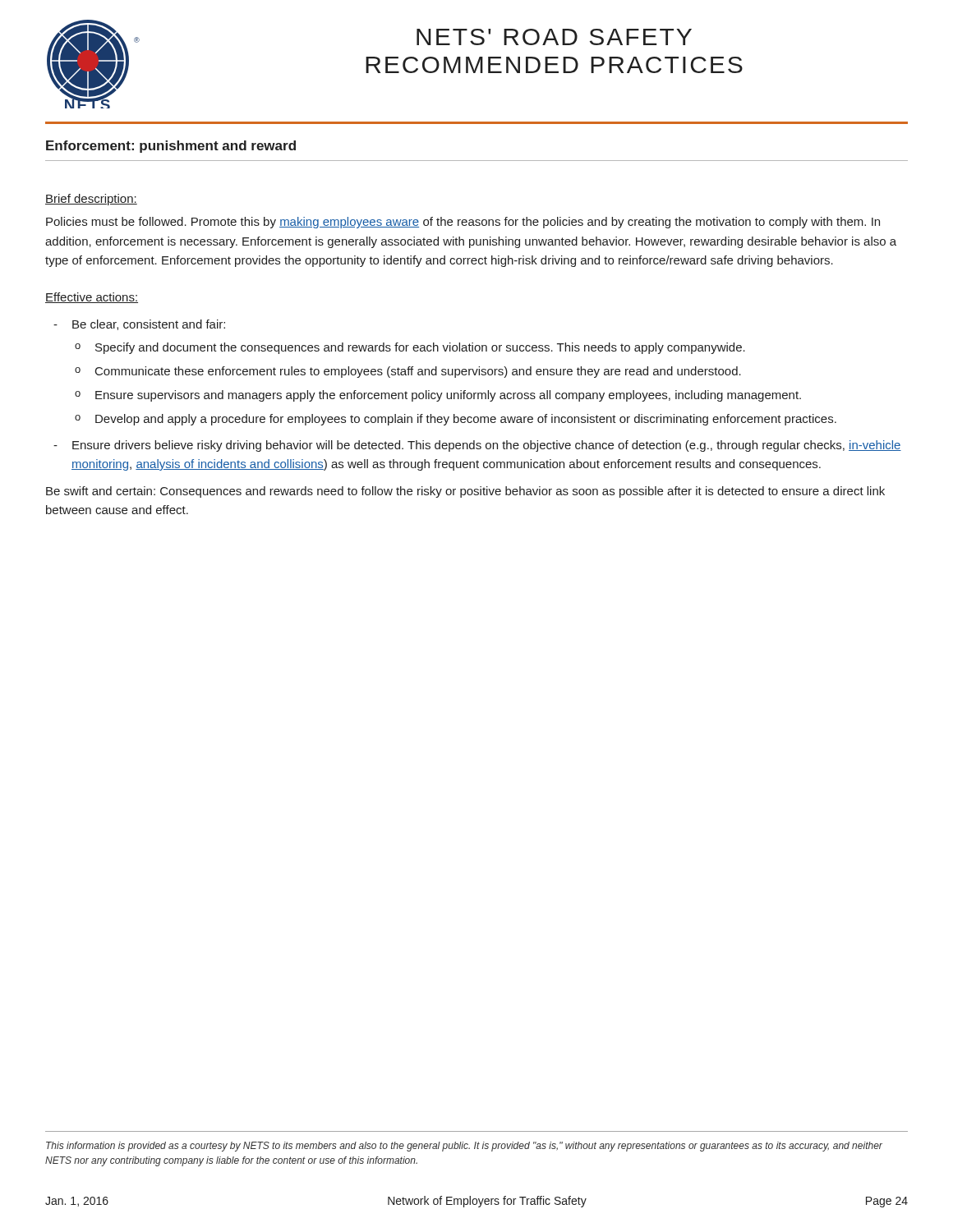Find the list item that reads "o Communicate these enforcement rules to employees (staff"
This screenshot has width=953, height=1232.
(x=418, y=369)
